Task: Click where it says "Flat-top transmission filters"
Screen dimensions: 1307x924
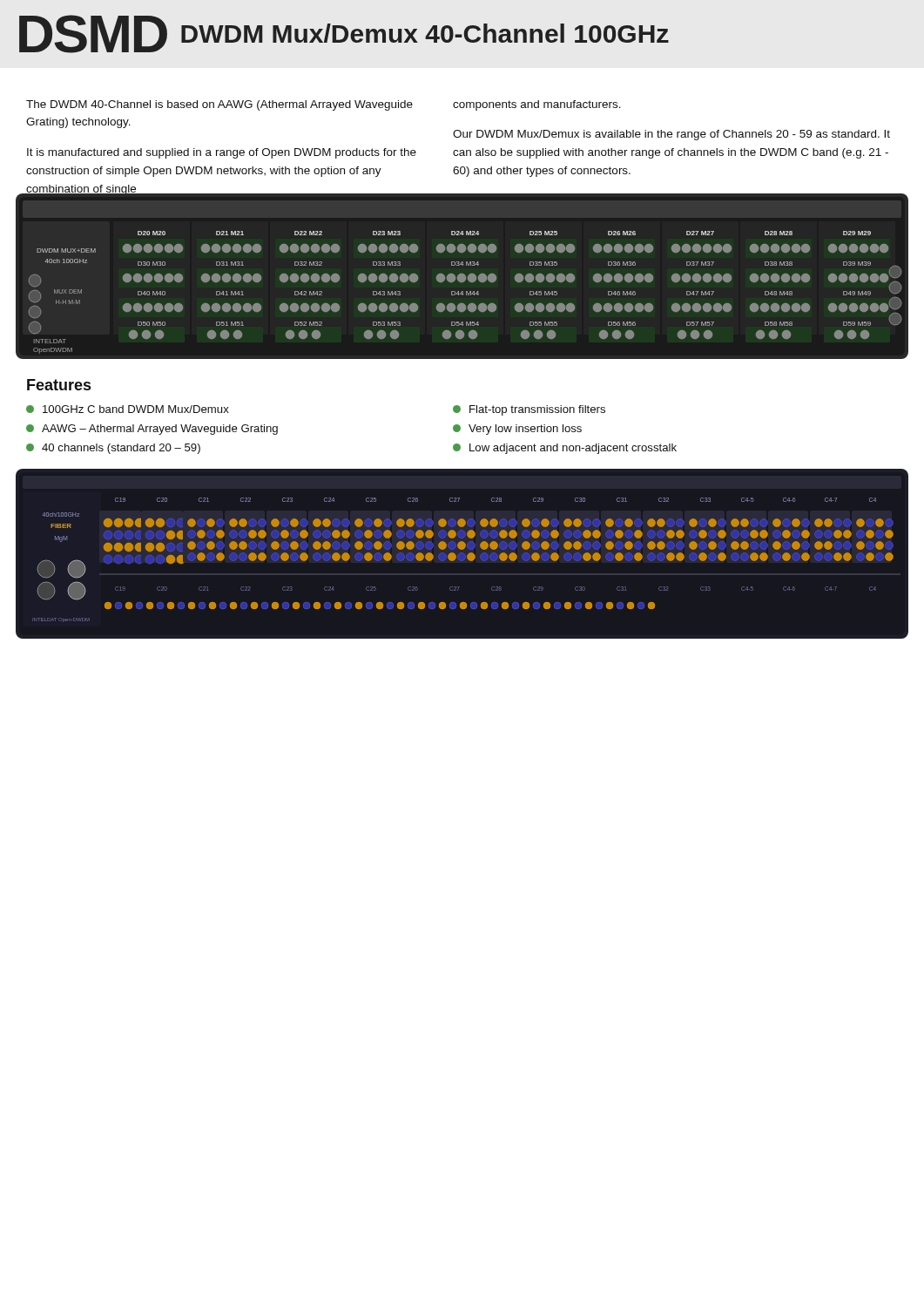Action: point(529,409)
